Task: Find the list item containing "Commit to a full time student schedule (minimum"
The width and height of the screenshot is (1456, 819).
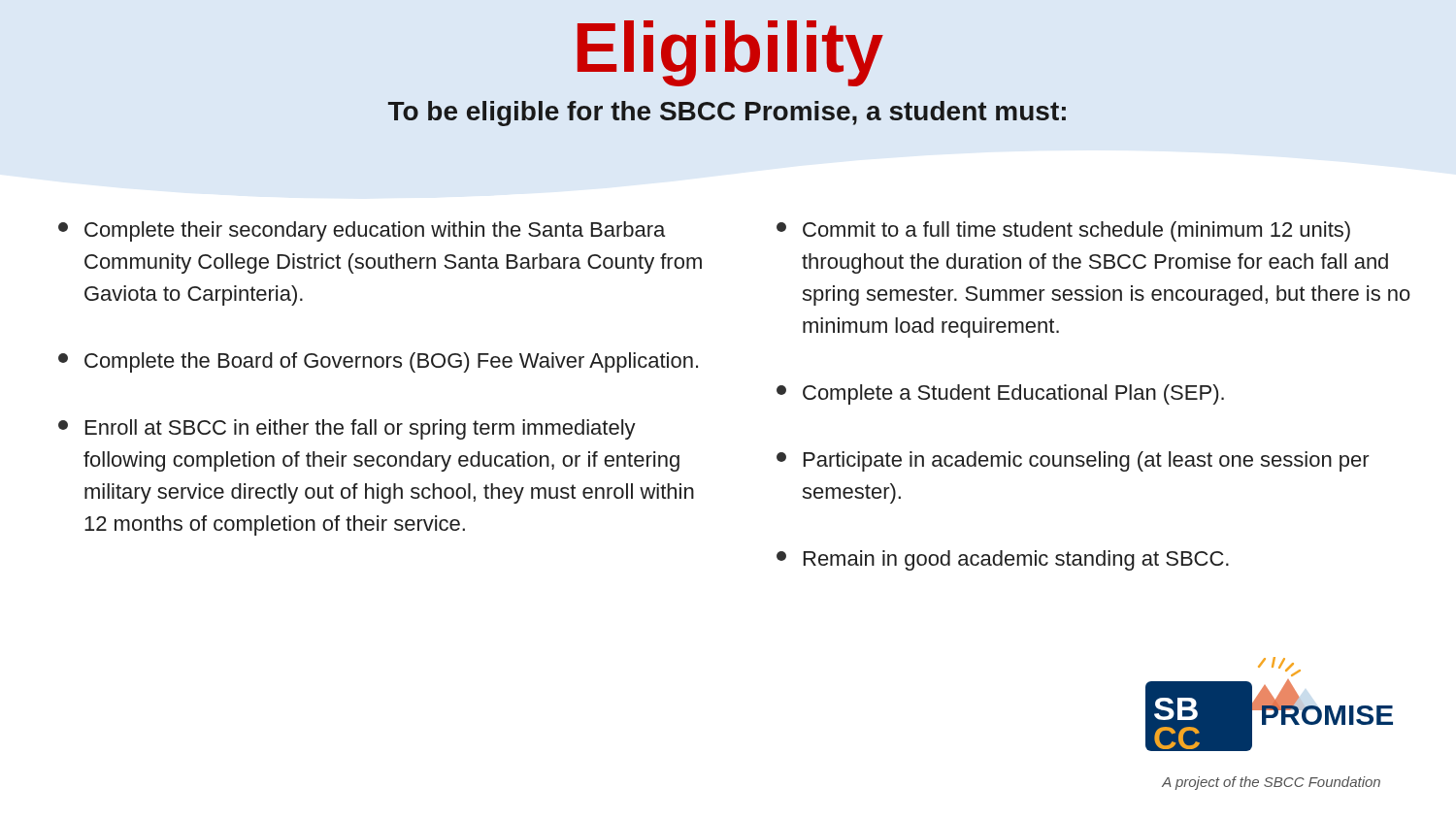Action: 1107,278
